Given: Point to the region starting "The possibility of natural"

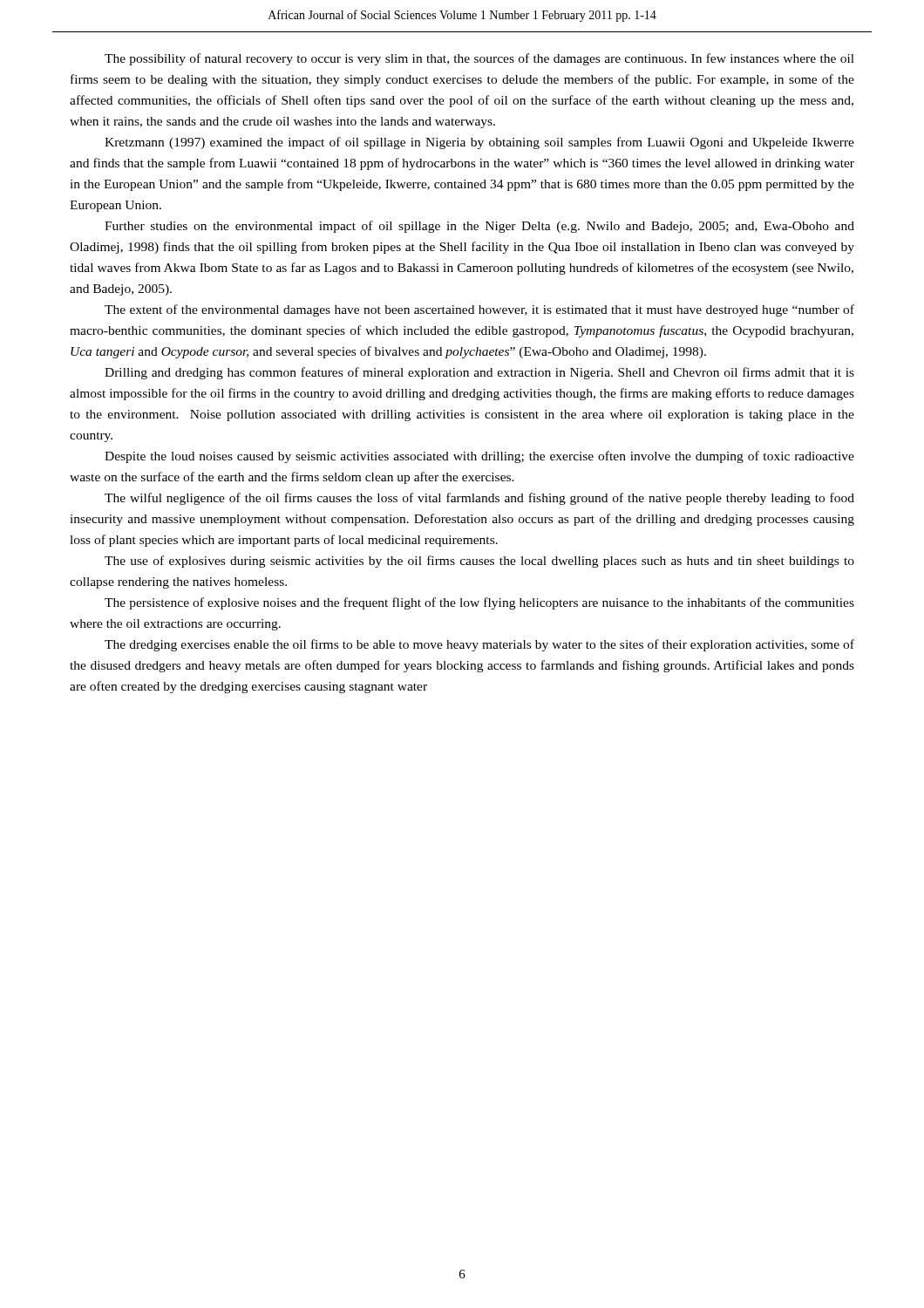Looking at the screenshot, I should (462, 90).
